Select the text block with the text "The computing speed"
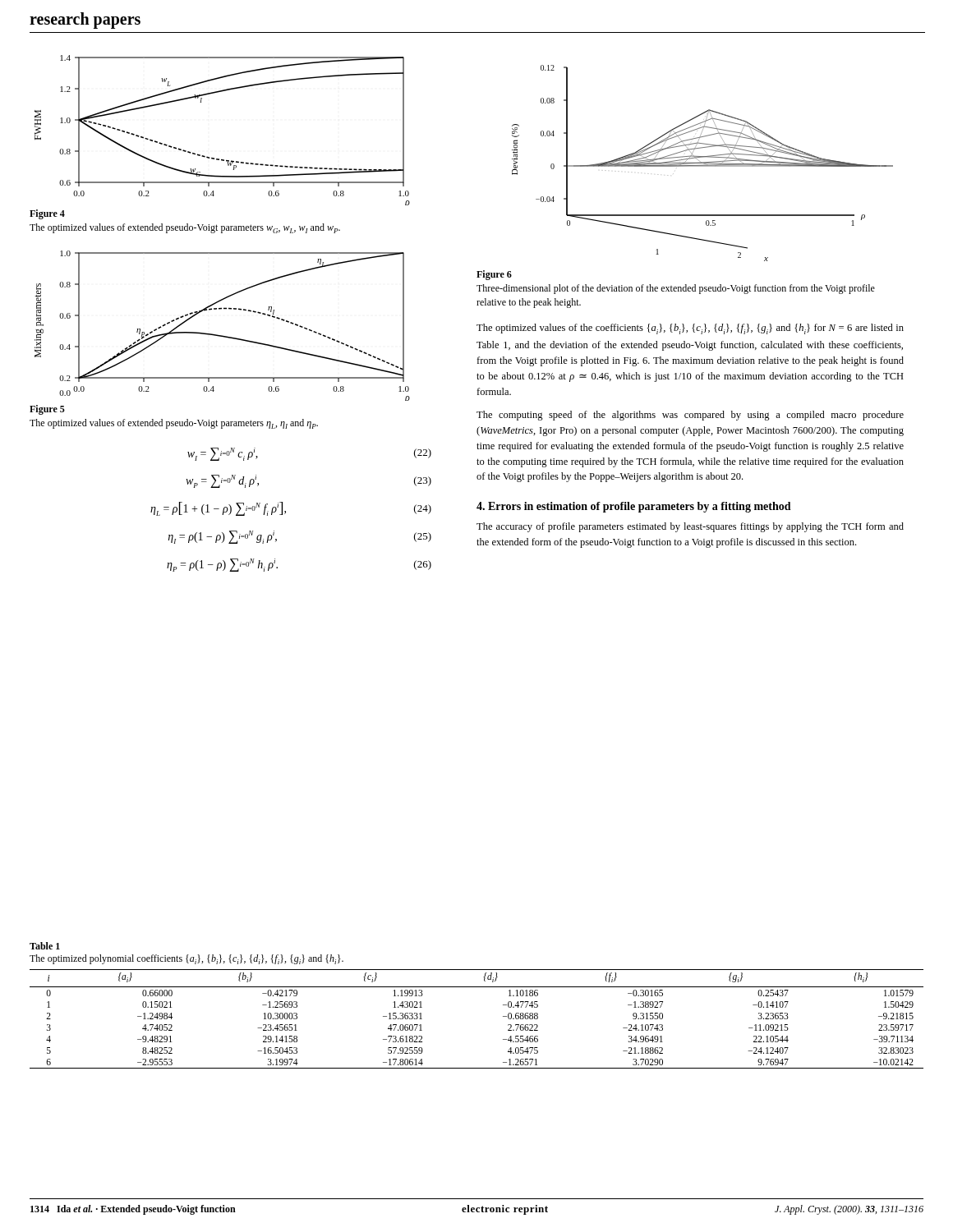Viewport: 953px width, 1232px height. pos(690,446)
